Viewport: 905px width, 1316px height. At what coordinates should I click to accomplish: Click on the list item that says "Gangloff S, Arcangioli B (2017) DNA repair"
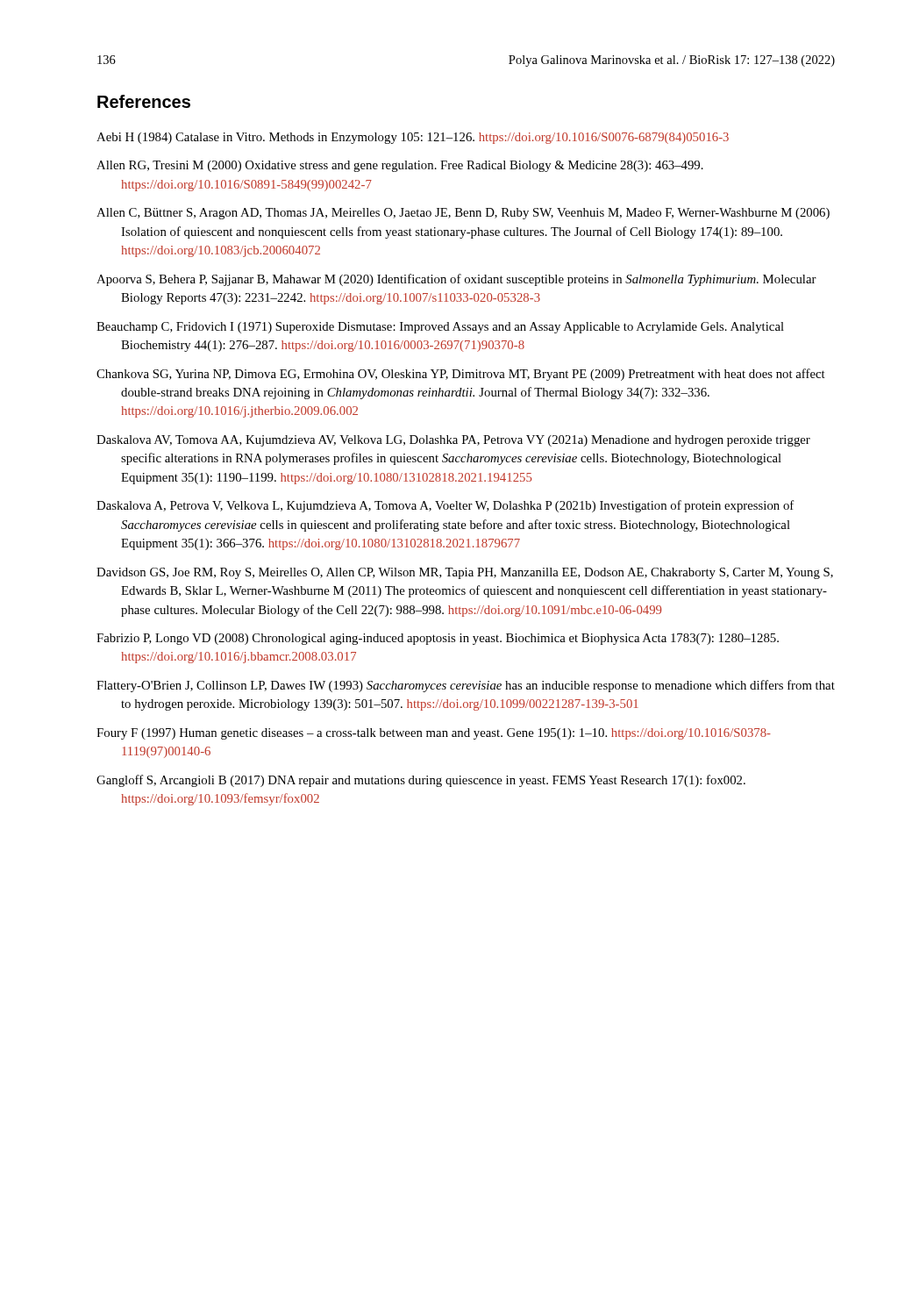pos(466,790)
